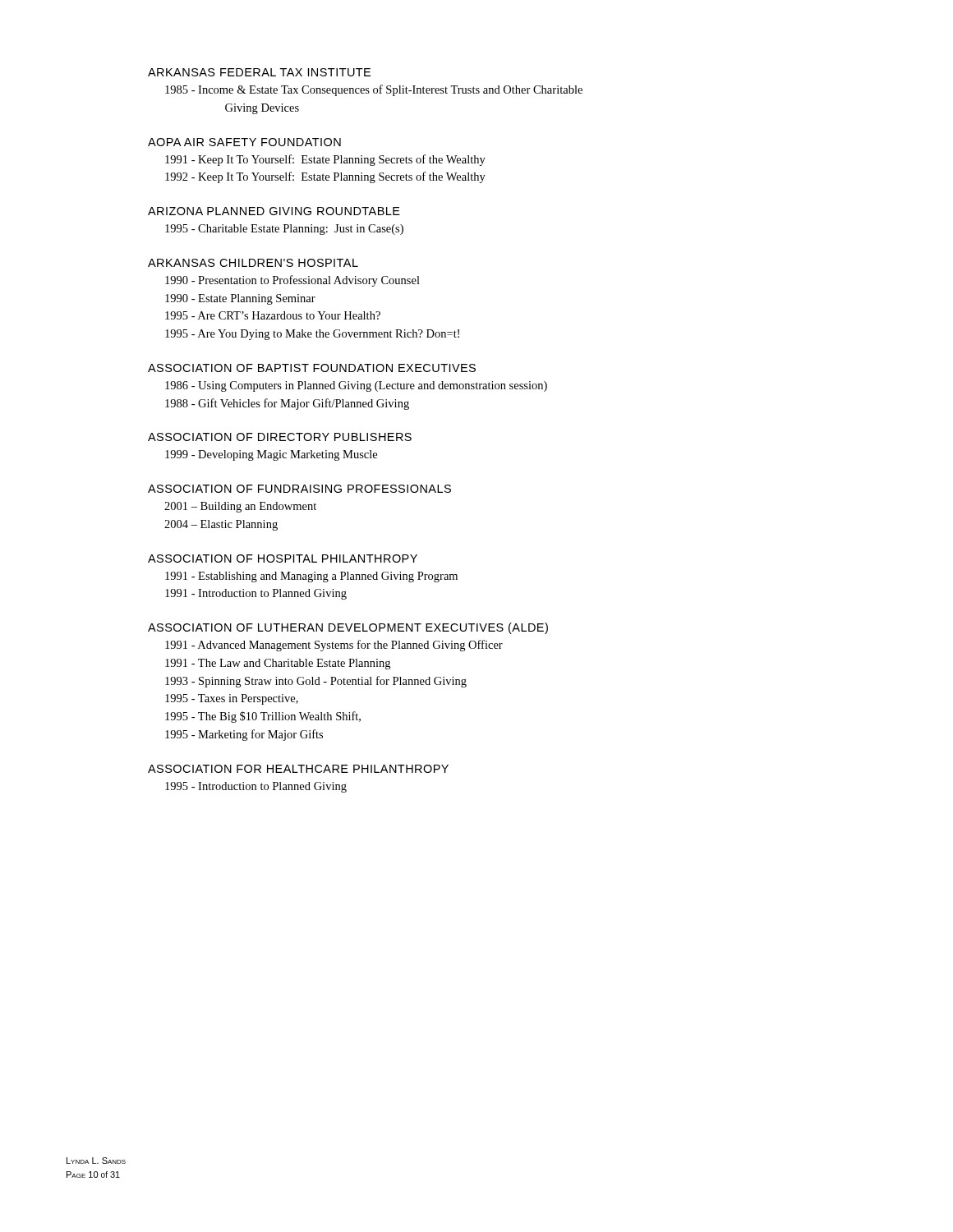Find the element starting "2004 – Elastic Planning"
The width and height of the screenshot is (953, 1232).
point(221,524)
